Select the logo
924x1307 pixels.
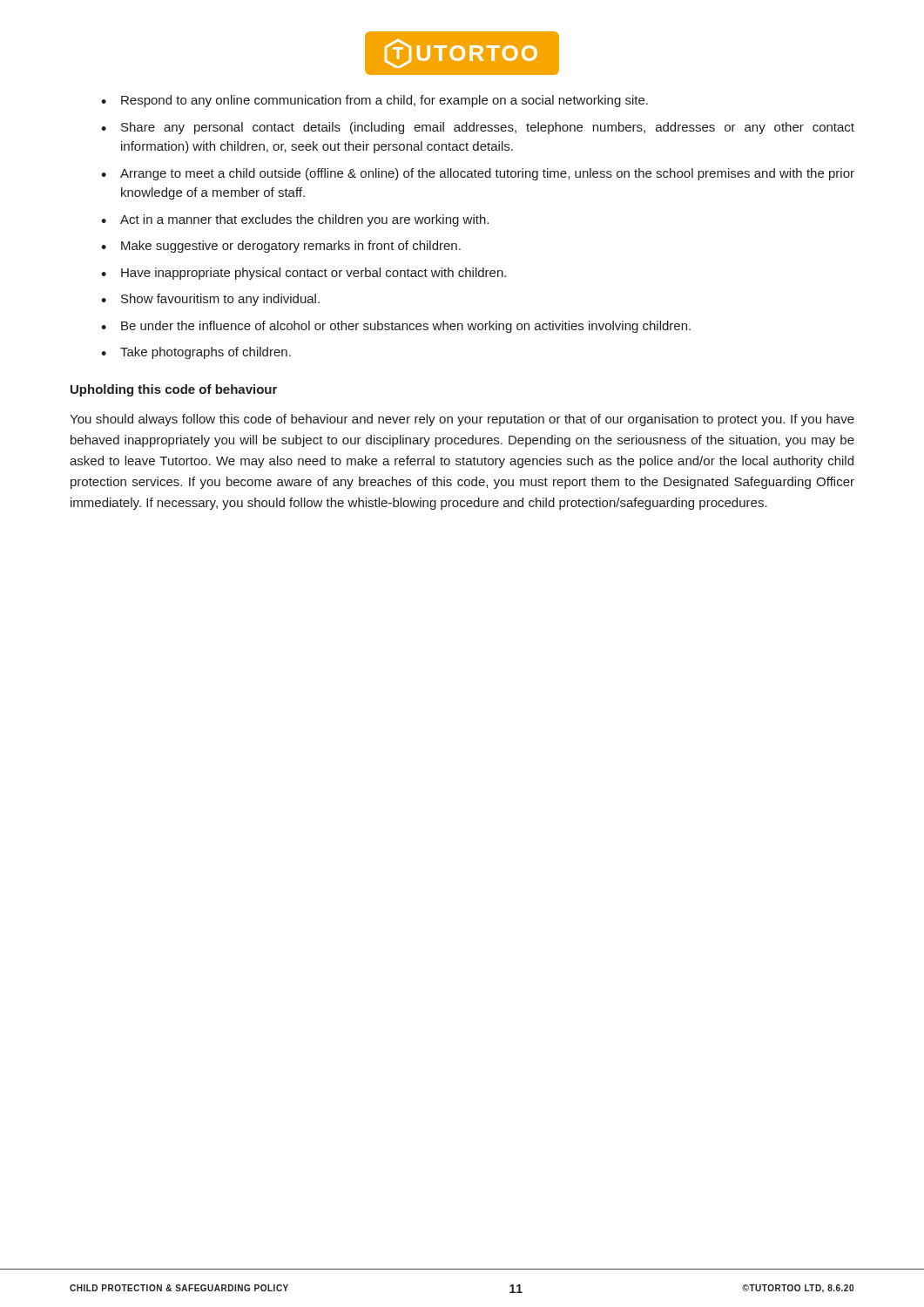click(x=462, y=45)
